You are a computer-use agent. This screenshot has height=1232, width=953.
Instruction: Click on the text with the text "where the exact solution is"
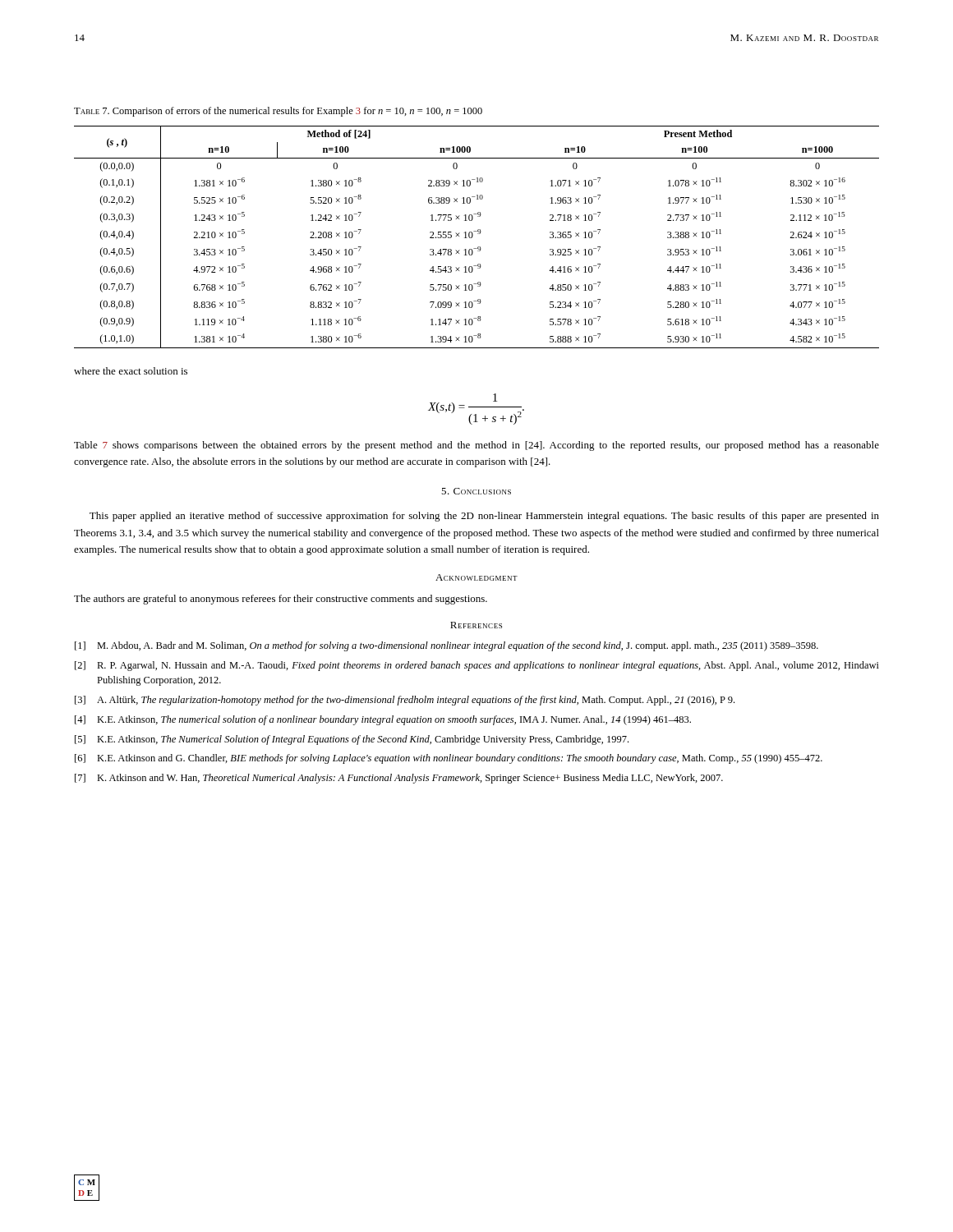click(131, 371)
